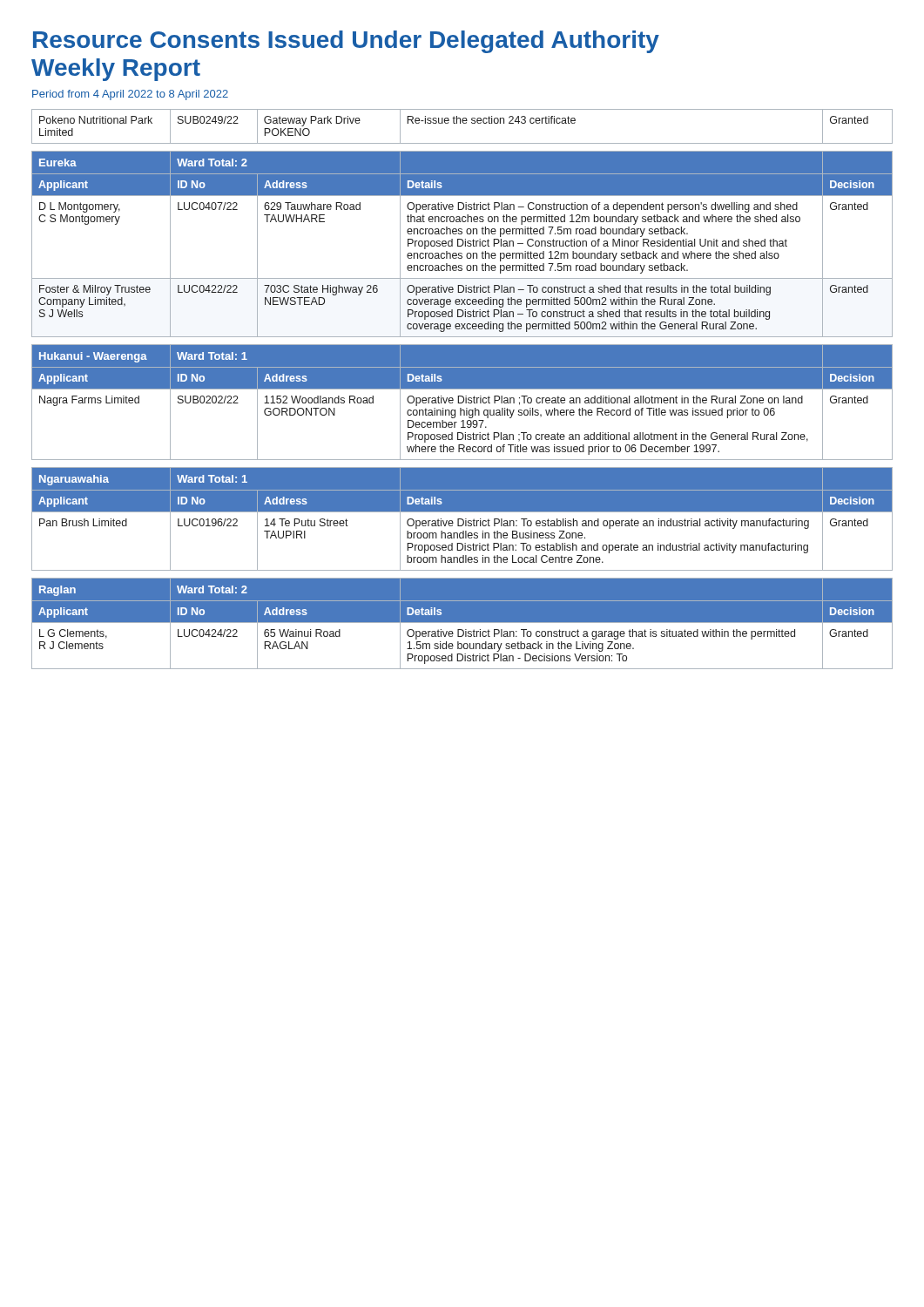The width and height of the screenshot is (924, 1307).
Task: Find the table that mentions "Hukanui - Waerenga Ward"
Action: [462, 402]
